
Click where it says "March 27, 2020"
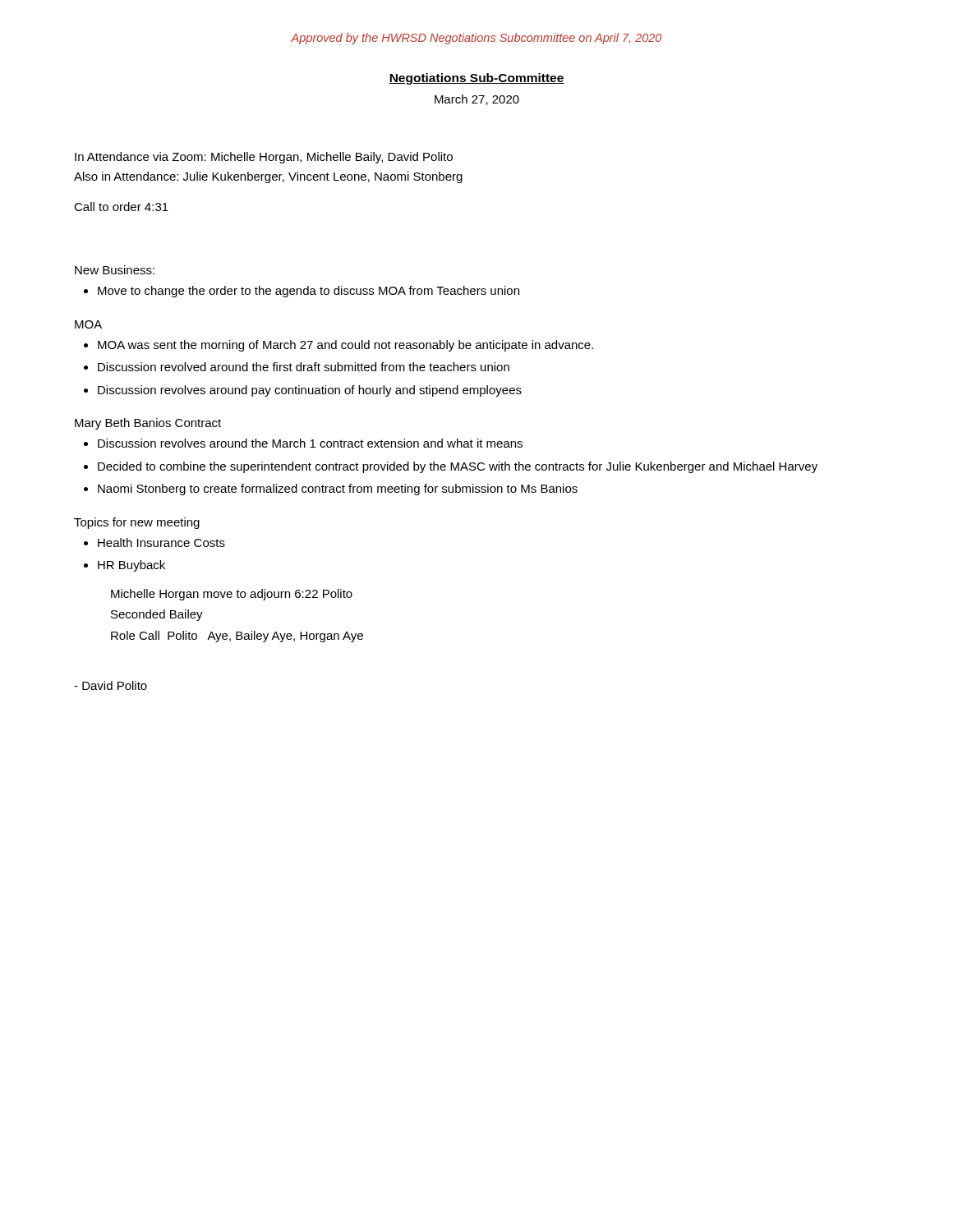point(476,99)
